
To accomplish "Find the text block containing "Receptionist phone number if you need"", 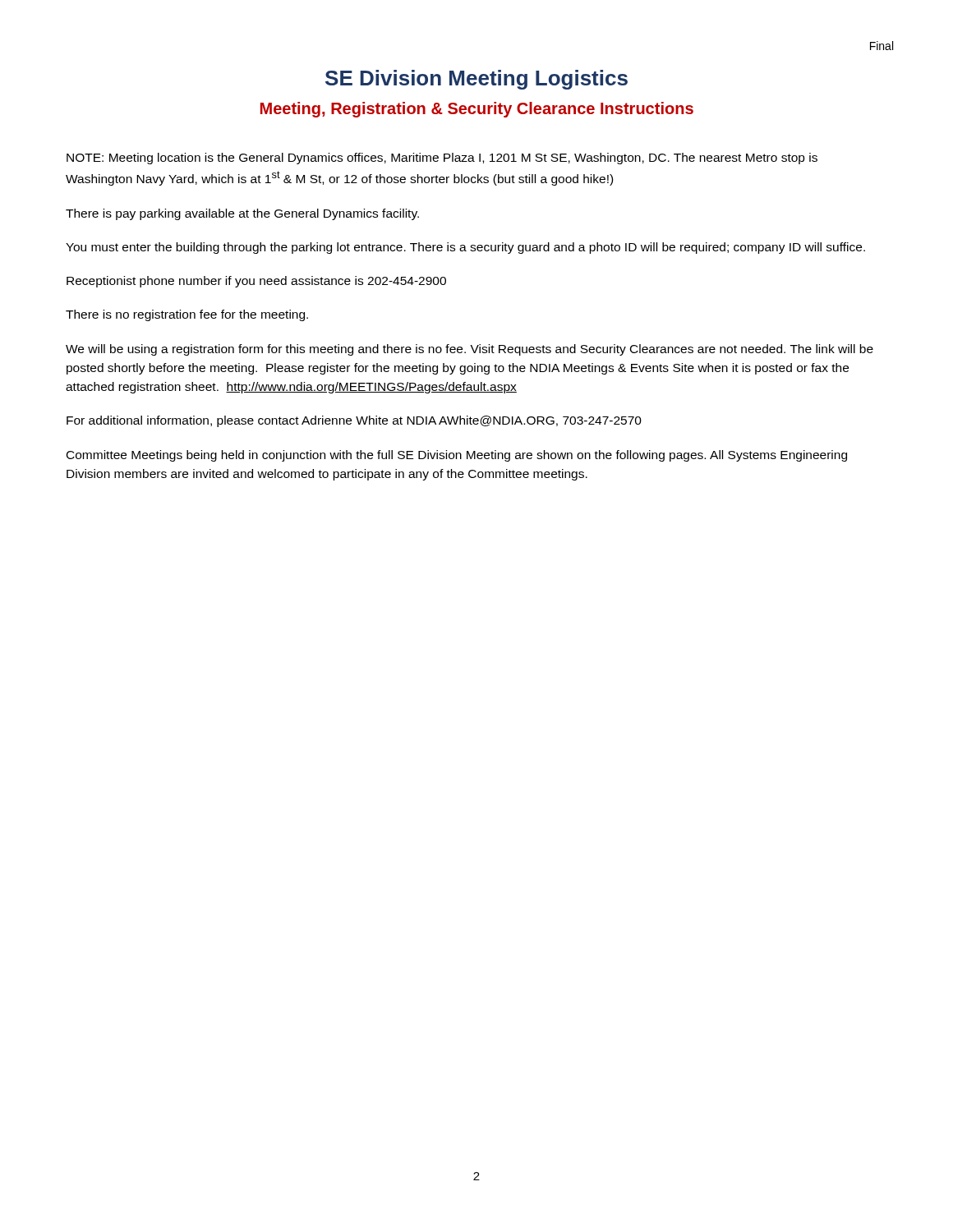I will (256, 281).
